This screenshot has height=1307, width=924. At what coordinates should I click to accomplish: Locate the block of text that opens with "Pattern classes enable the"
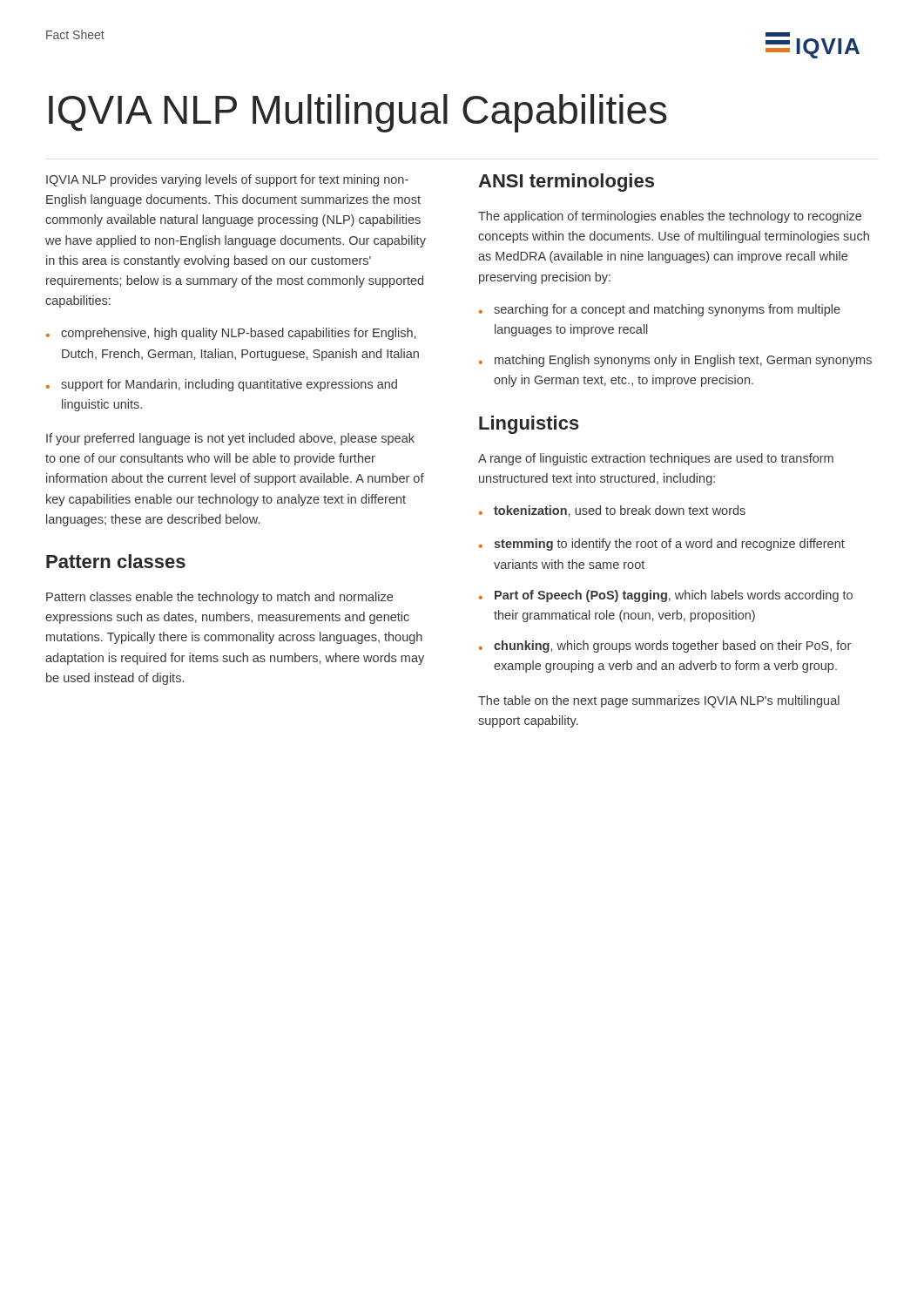pos(235,637)
